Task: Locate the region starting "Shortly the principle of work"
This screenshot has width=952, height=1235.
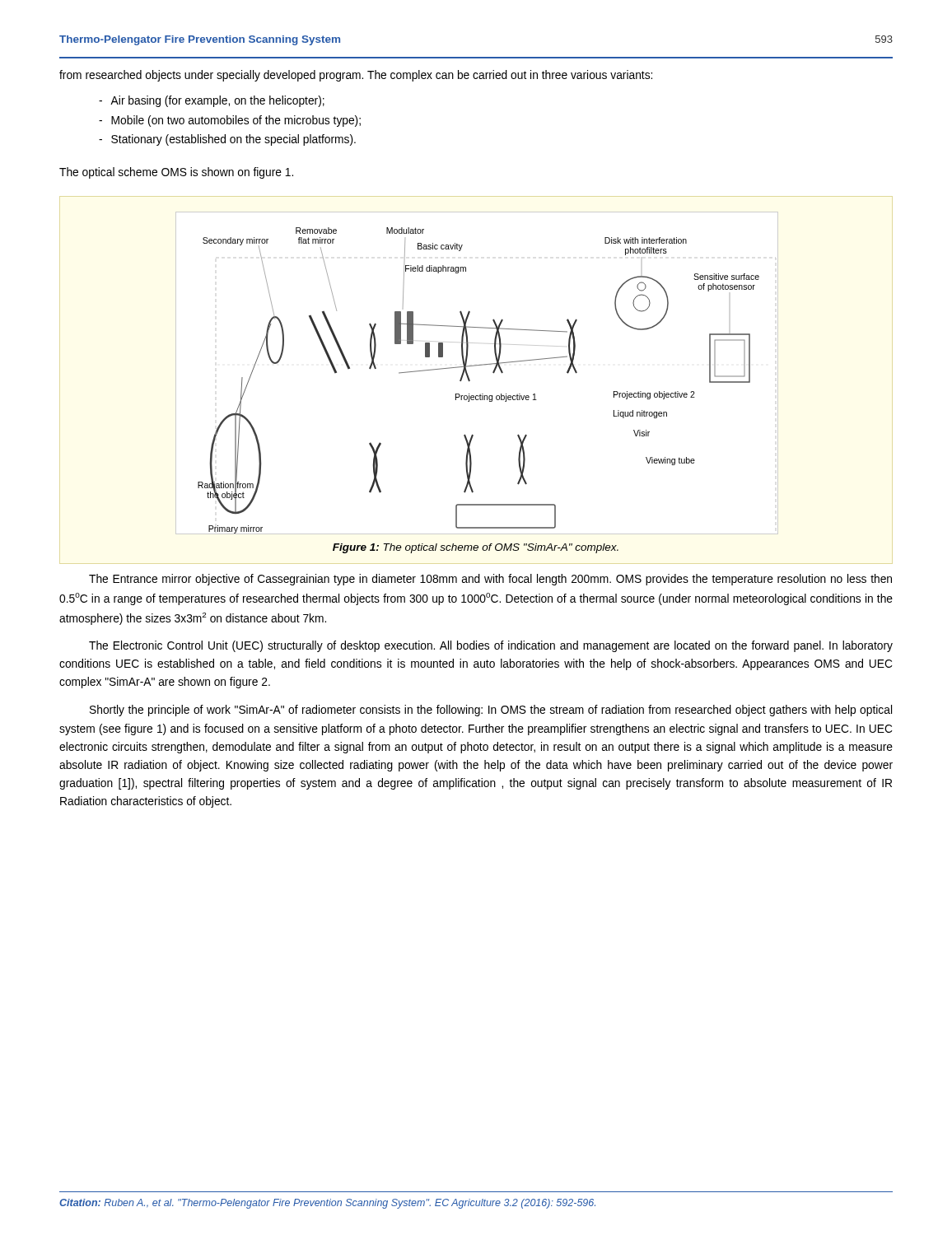Action: tap(476, 756)
